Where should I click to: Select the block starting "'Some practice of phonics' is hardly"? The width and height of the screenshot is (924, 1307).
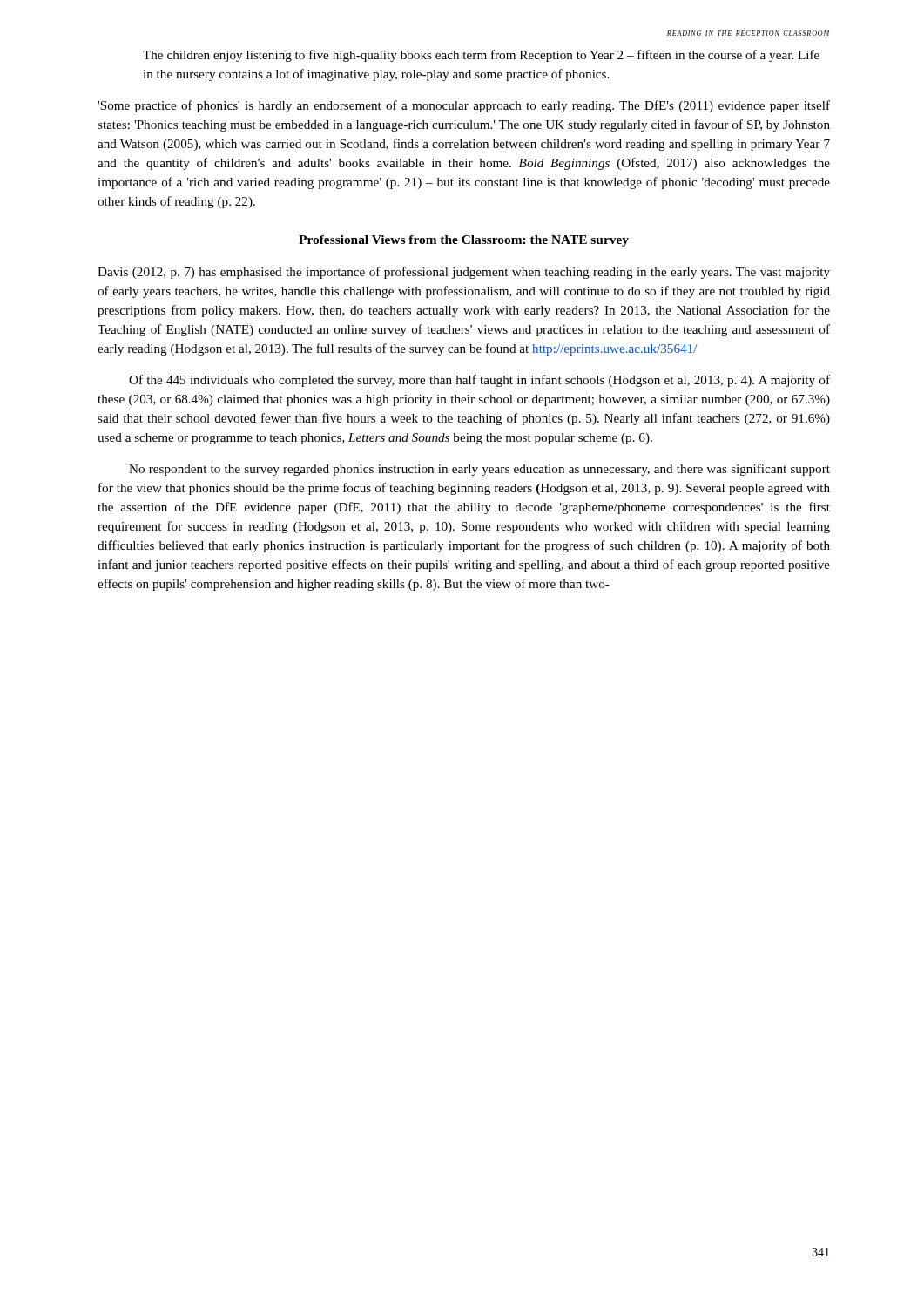coord(464,153)
